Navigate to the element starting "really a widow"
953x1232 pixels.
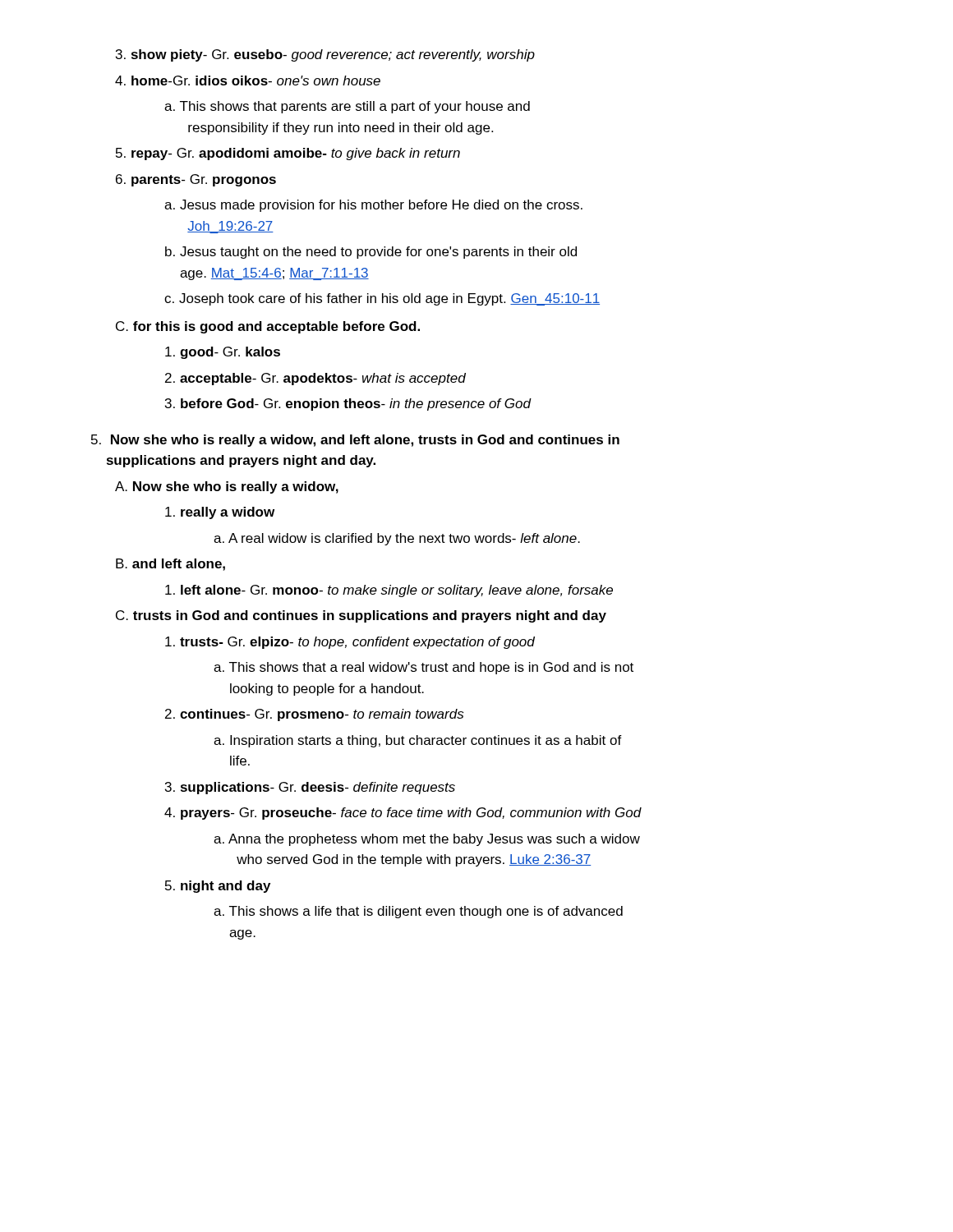pyautogui.click(x=219, y=512)
